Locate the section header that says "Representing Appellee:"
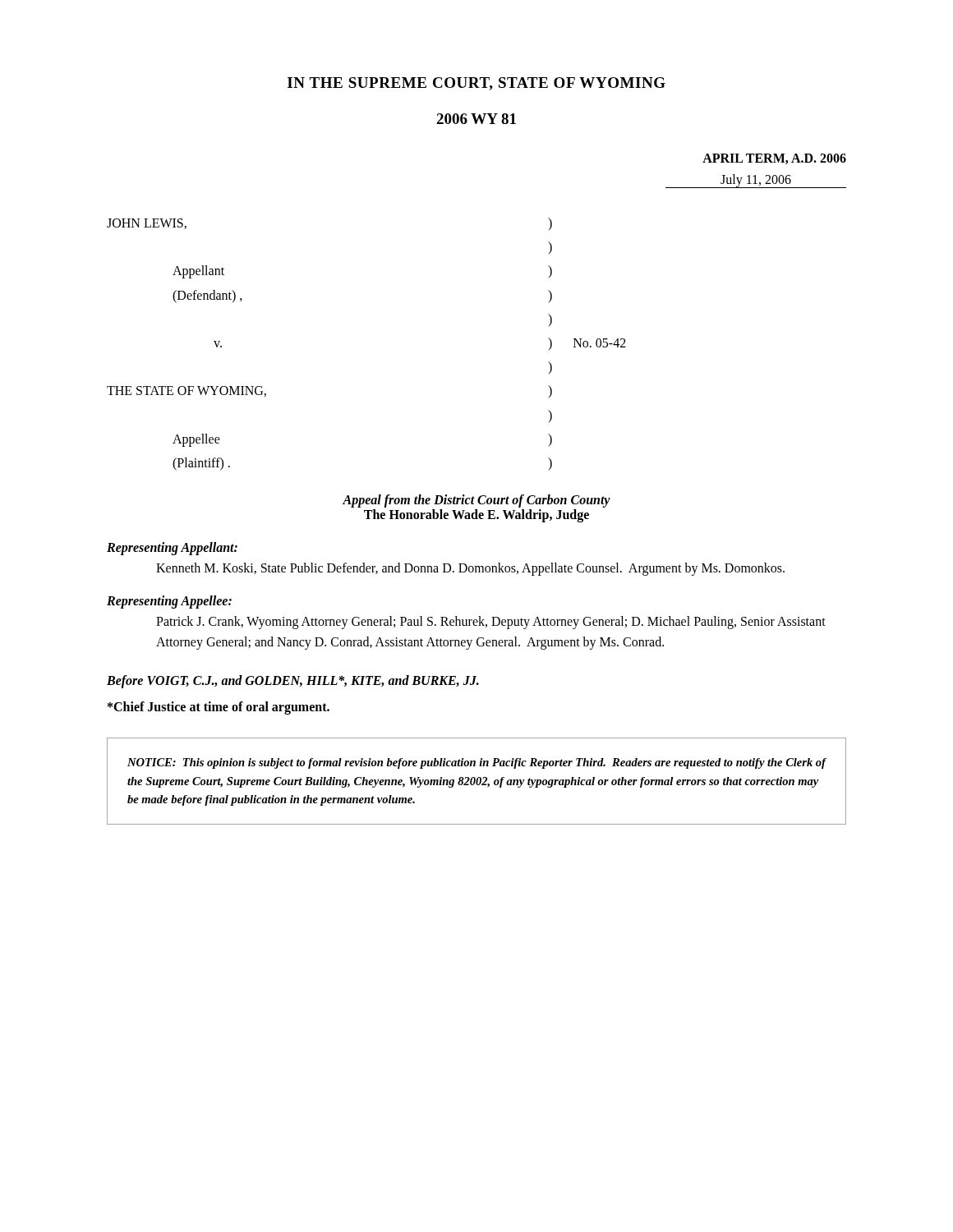 coord(170,601)
